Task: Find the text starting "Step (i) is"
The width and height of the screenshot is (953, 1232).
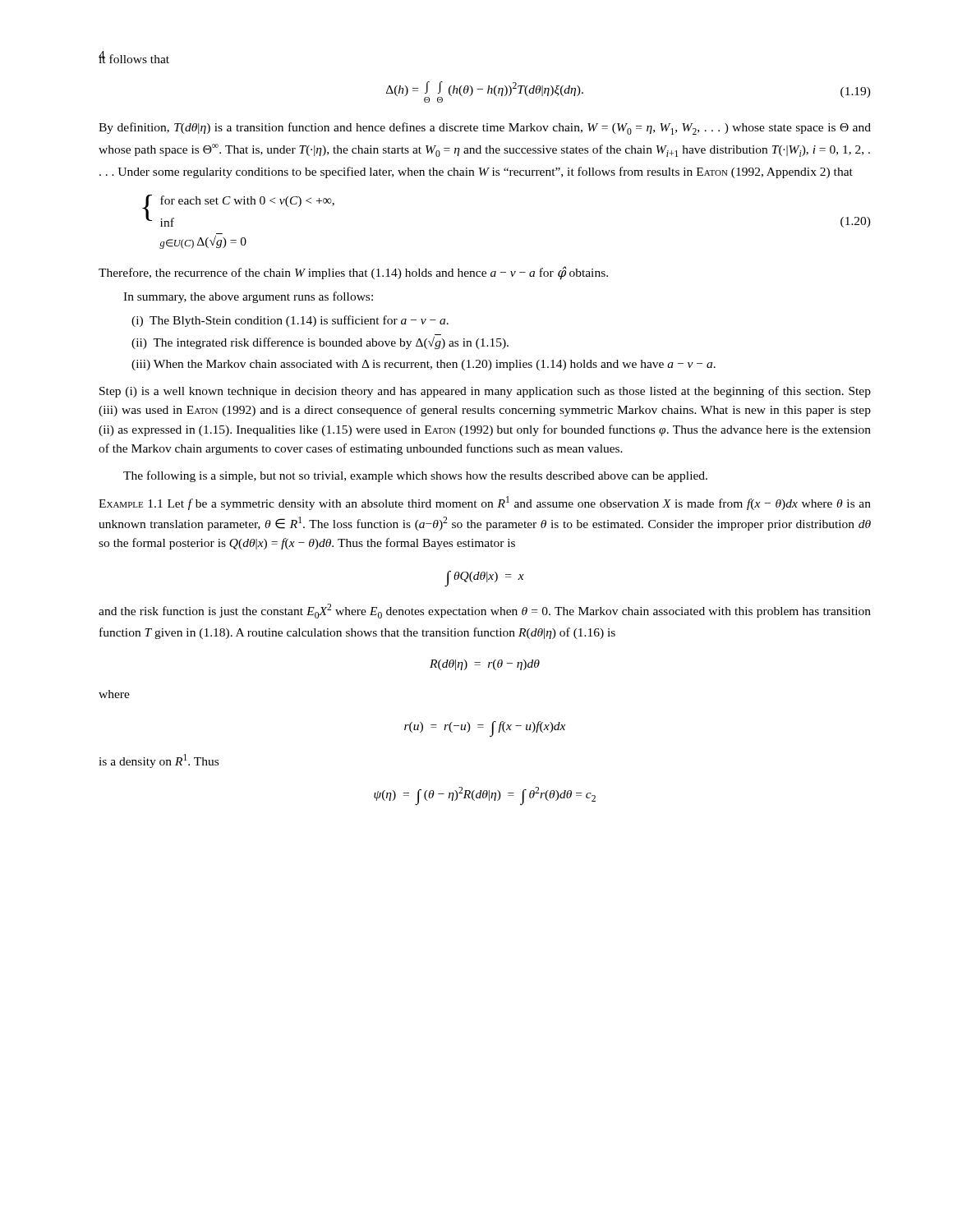Action: [485, 419]
